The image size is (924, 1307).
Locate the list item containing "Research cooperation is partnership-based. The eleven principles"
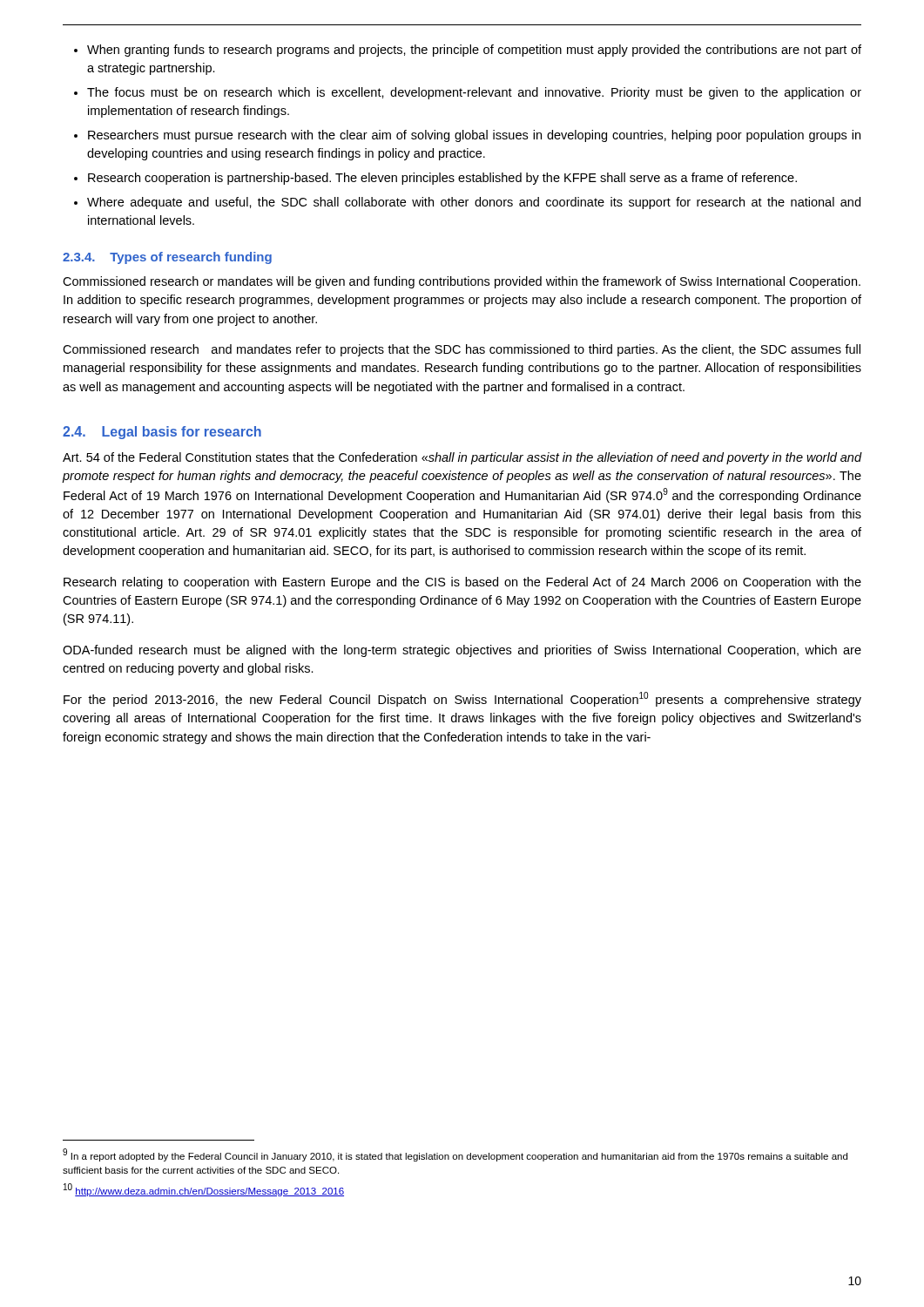[443, 178]
